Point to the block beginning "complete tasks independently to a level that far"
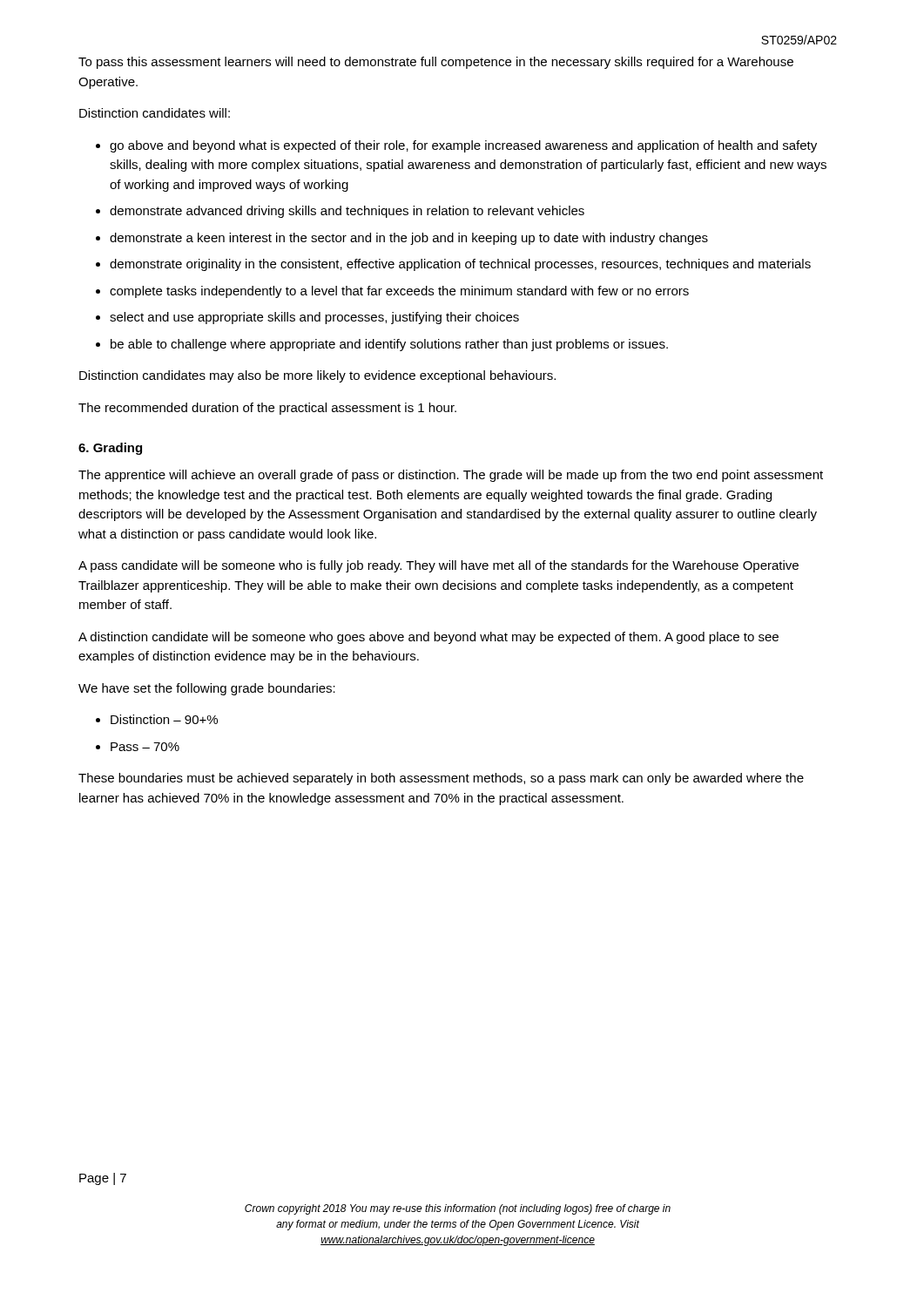Screen dimensions: 1307x924 [399, 290]
